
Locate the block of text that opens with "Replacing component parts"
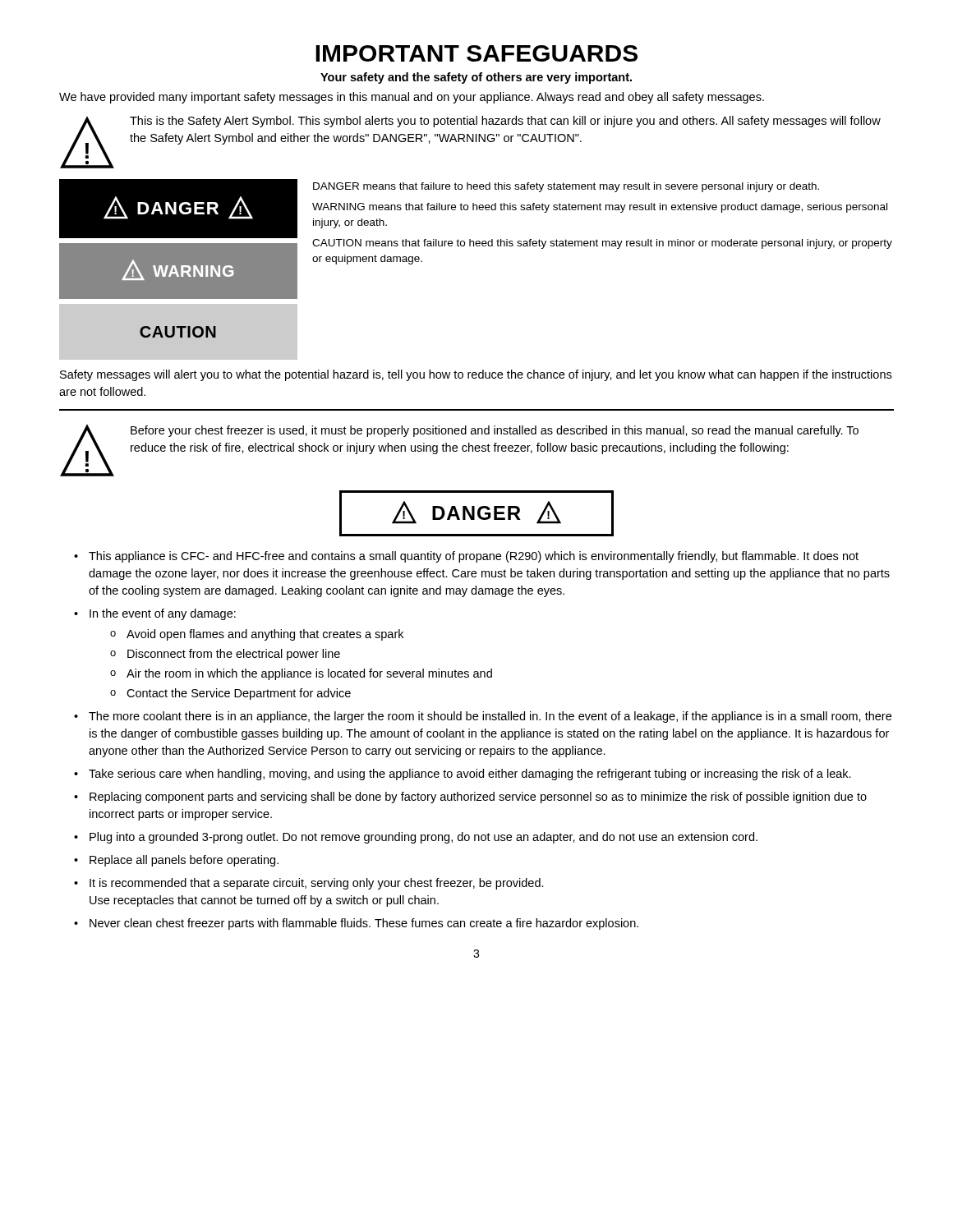[x=478, y=806]
